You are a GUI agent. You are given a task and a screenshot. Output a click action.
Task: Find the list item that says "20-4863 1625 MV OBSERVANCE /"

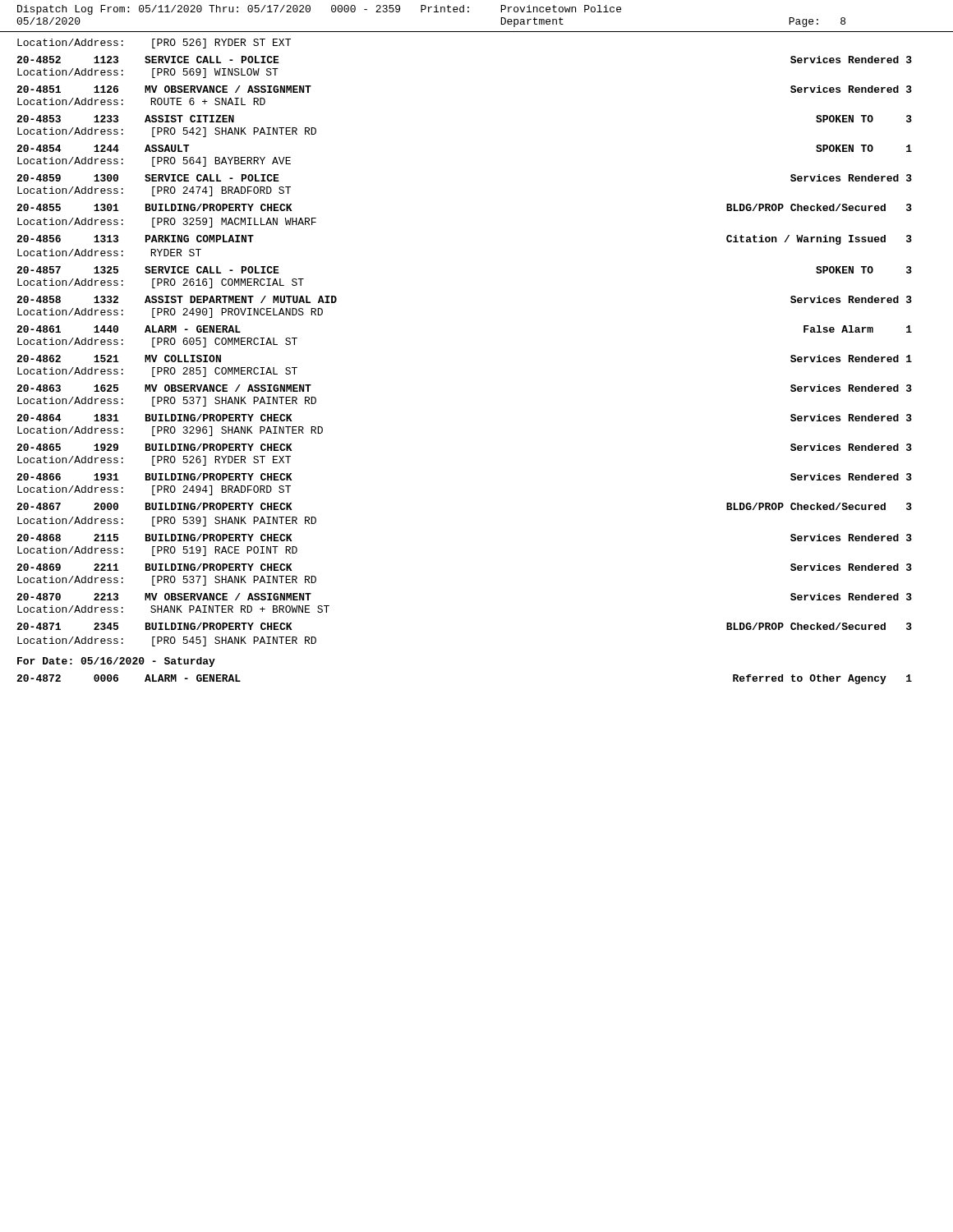38,388
